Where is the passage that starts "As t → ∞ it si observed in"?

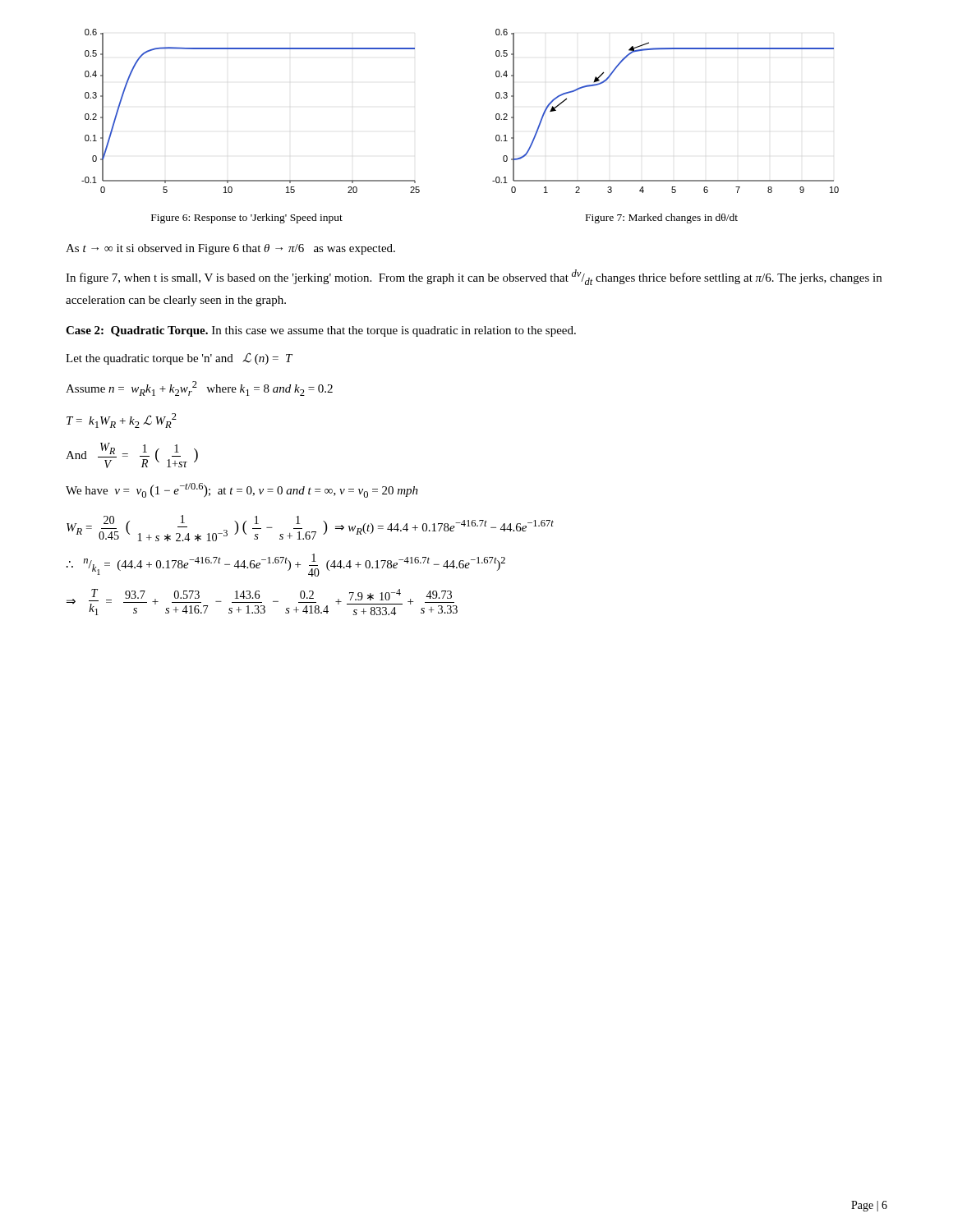231,248
